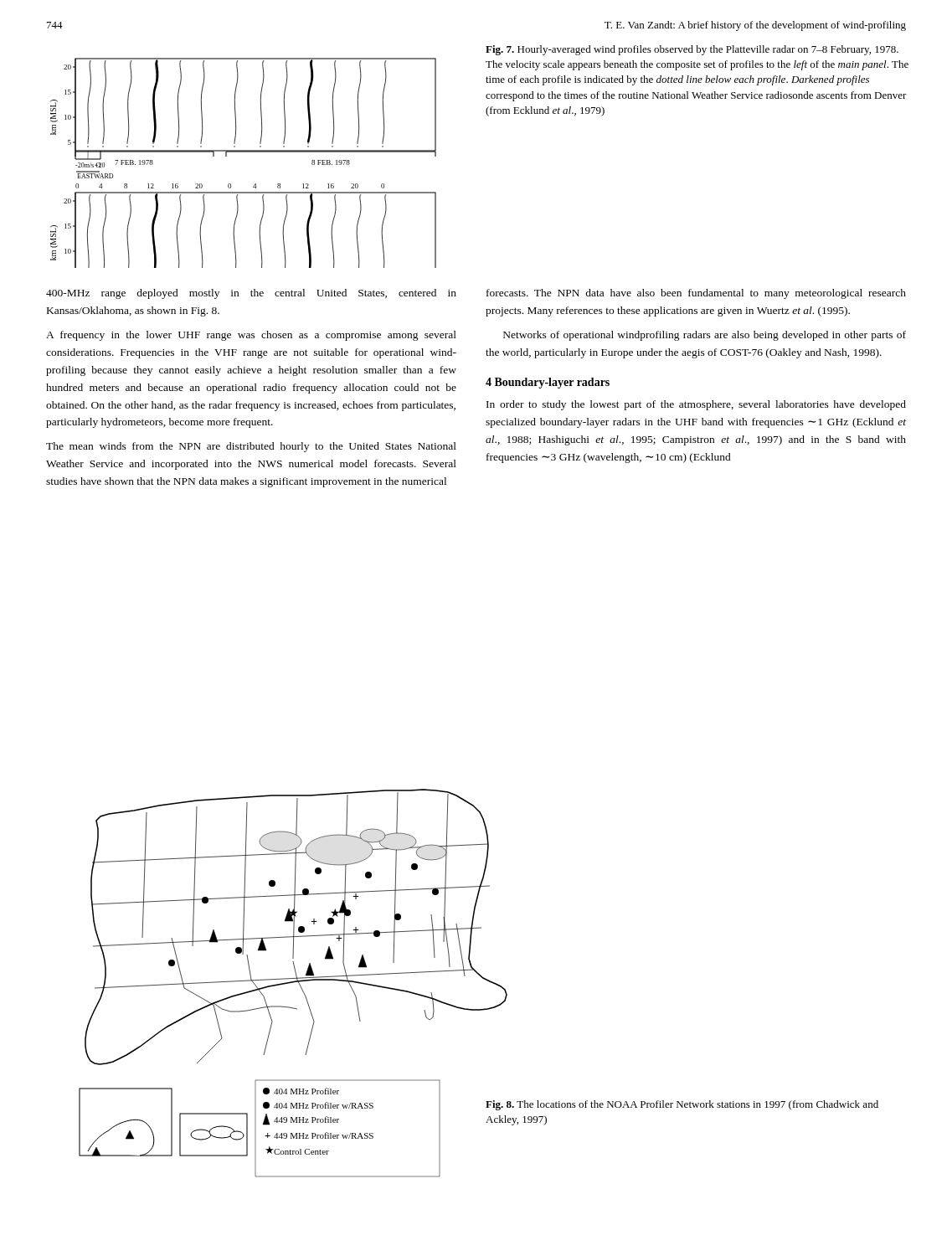Locate the block of text that opens with "forecasts. The NPN"
Viewport: 952px width, 1256px height.
point(696,294)
